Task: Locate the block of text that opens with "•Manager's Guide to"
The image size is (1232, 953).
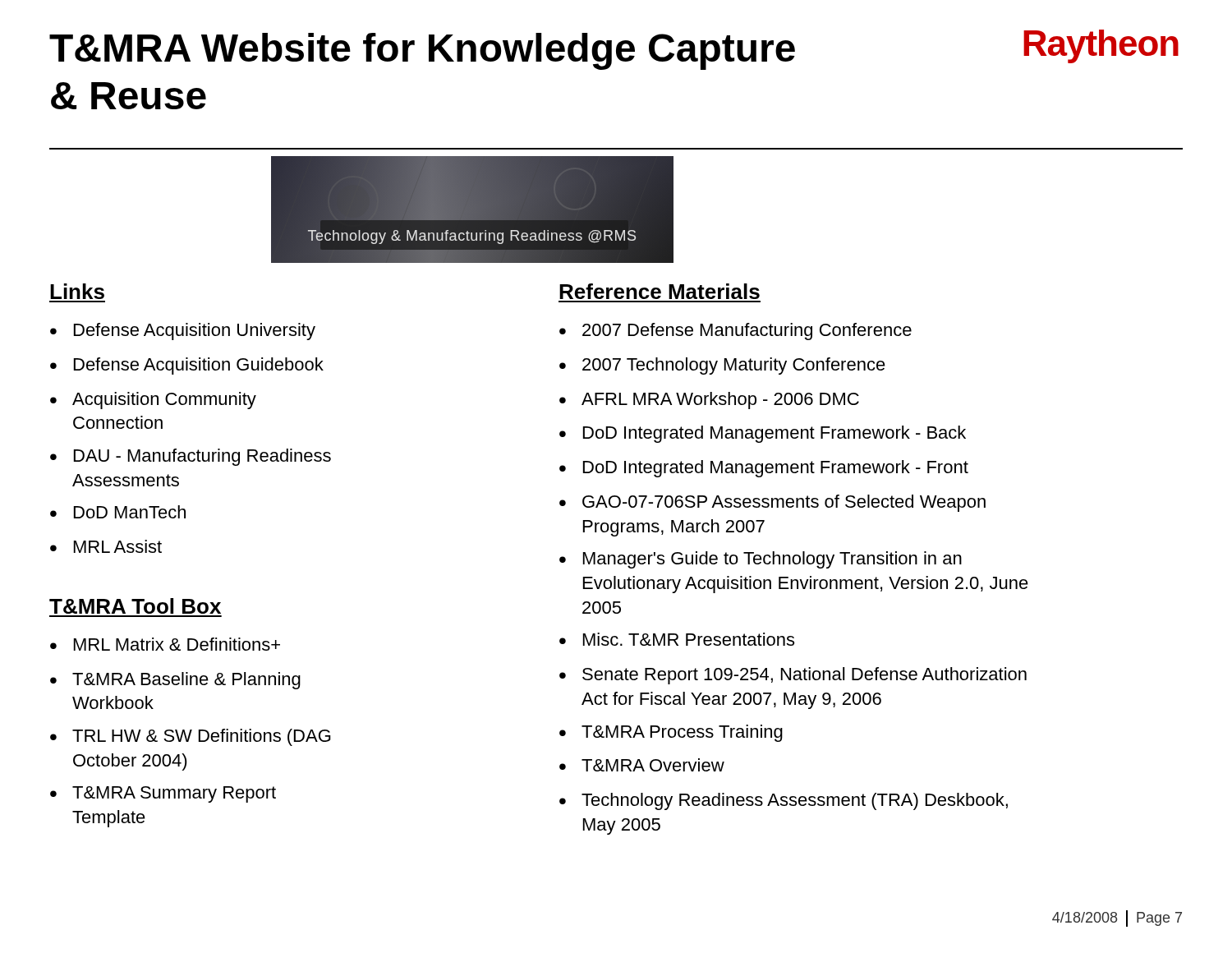Action: click(x=793, y=583)
